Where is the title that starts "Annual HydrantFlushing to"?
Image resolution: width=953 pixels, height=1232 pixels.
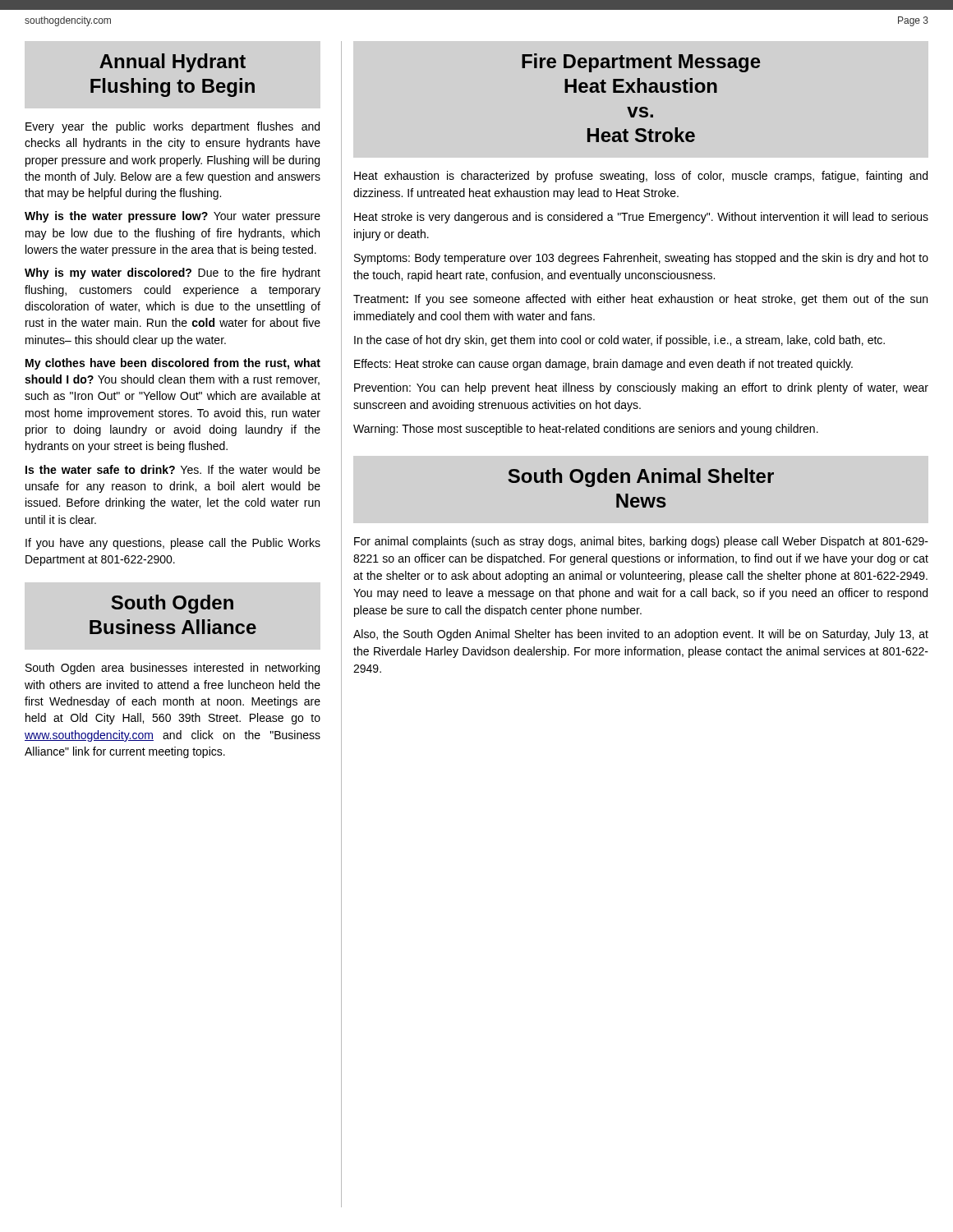pyautogui.click(x=173, y=74)
